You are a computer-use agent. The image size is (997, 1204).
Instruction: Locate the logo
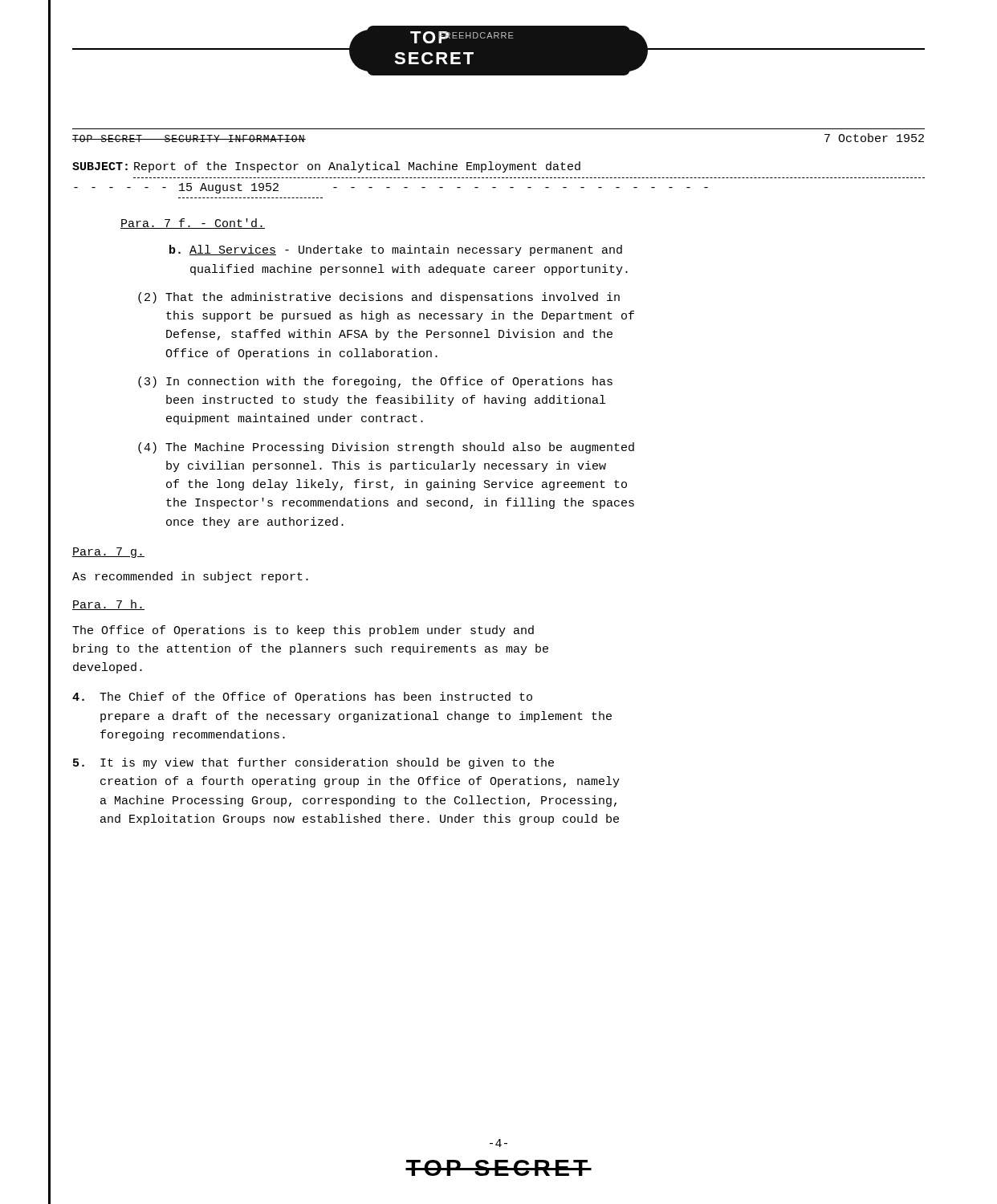point(498,49)
